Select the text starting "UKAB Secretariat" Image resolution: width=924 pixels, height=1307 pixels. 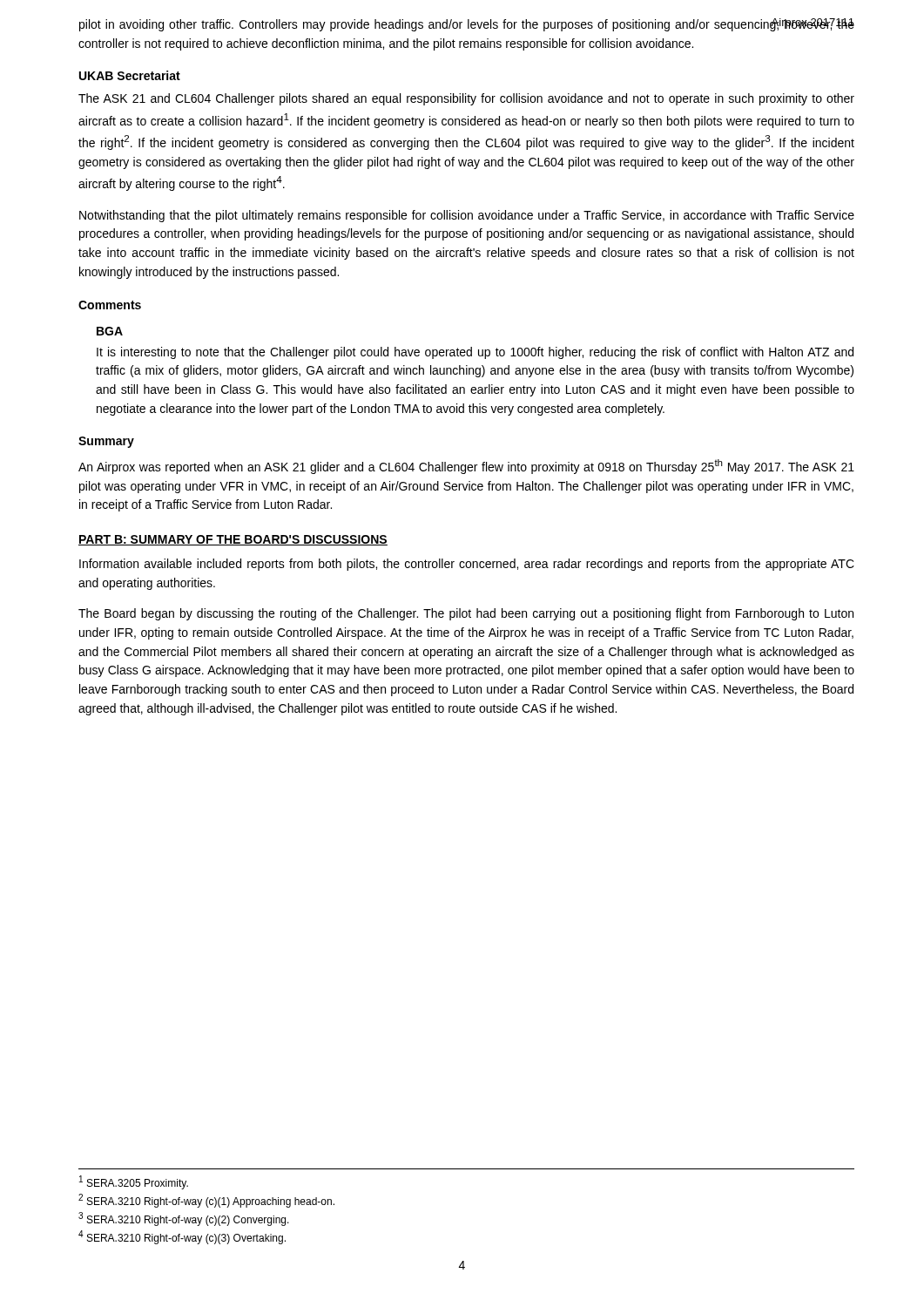click(129, 76)
